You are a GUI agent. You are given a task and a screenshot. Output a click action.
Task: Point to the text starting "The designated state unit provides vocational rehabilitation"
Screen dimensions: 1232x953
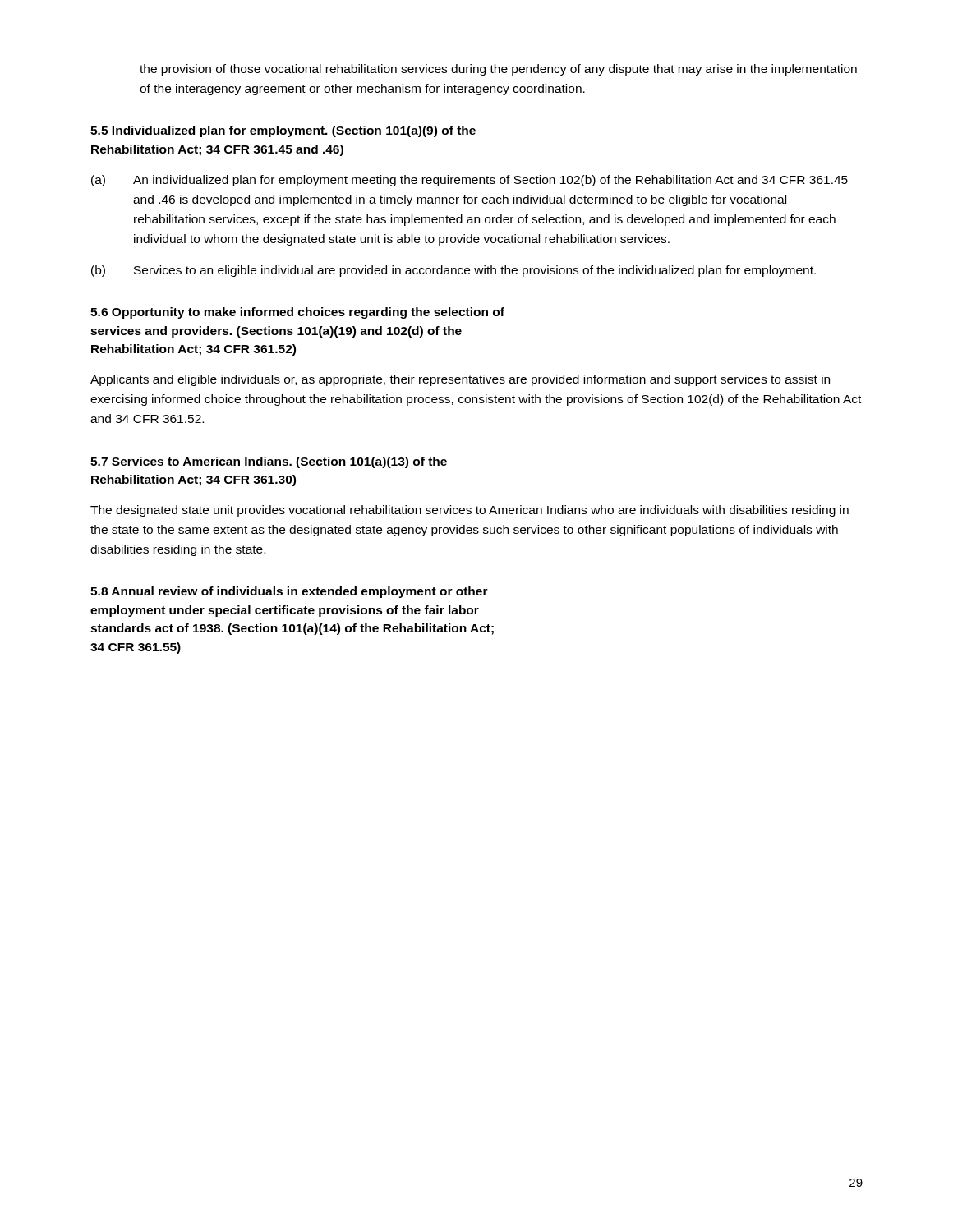click(470, 530)
